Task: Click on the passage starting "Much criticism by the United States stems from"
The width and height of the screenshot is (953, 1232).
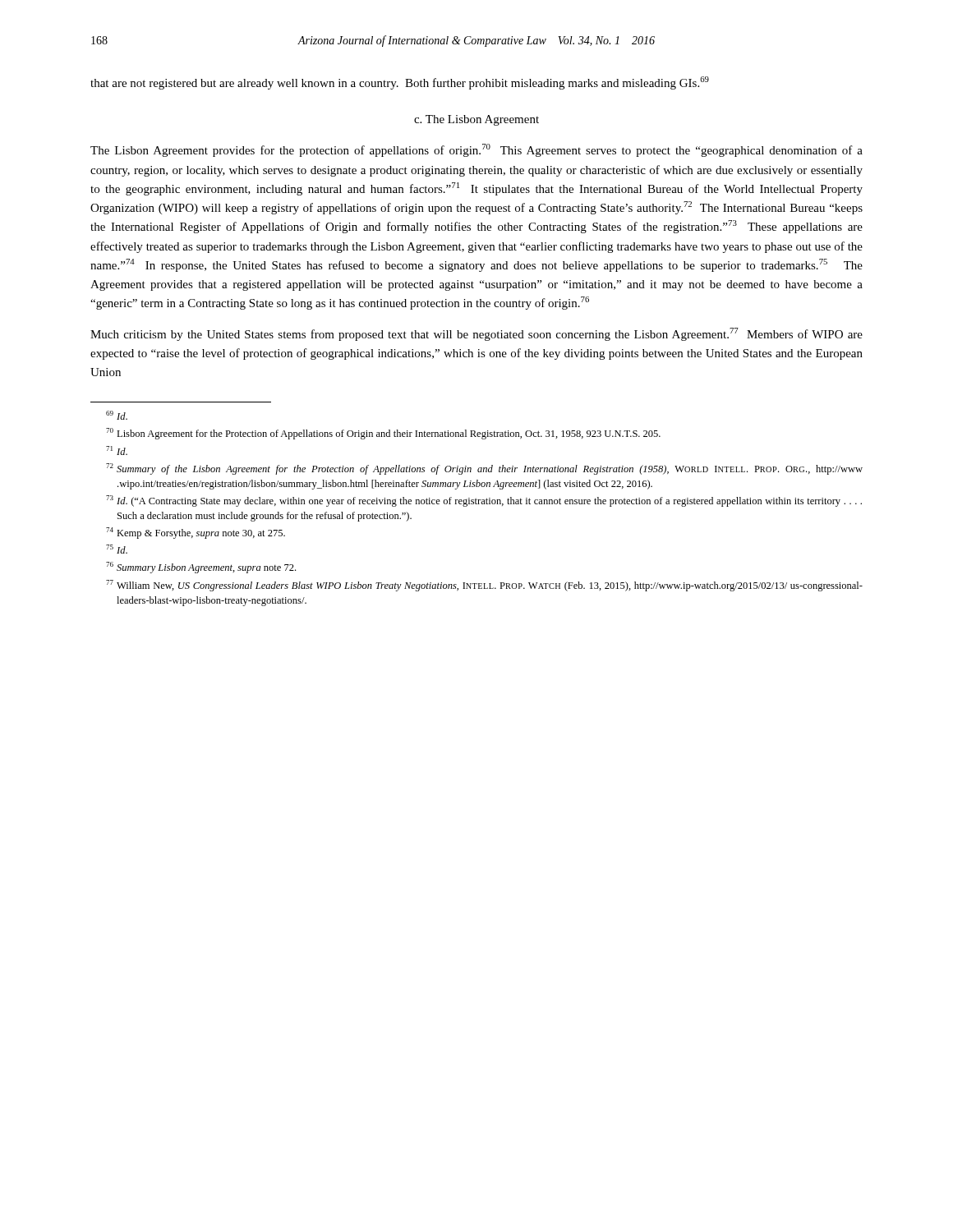Action: tap(476, 354)
